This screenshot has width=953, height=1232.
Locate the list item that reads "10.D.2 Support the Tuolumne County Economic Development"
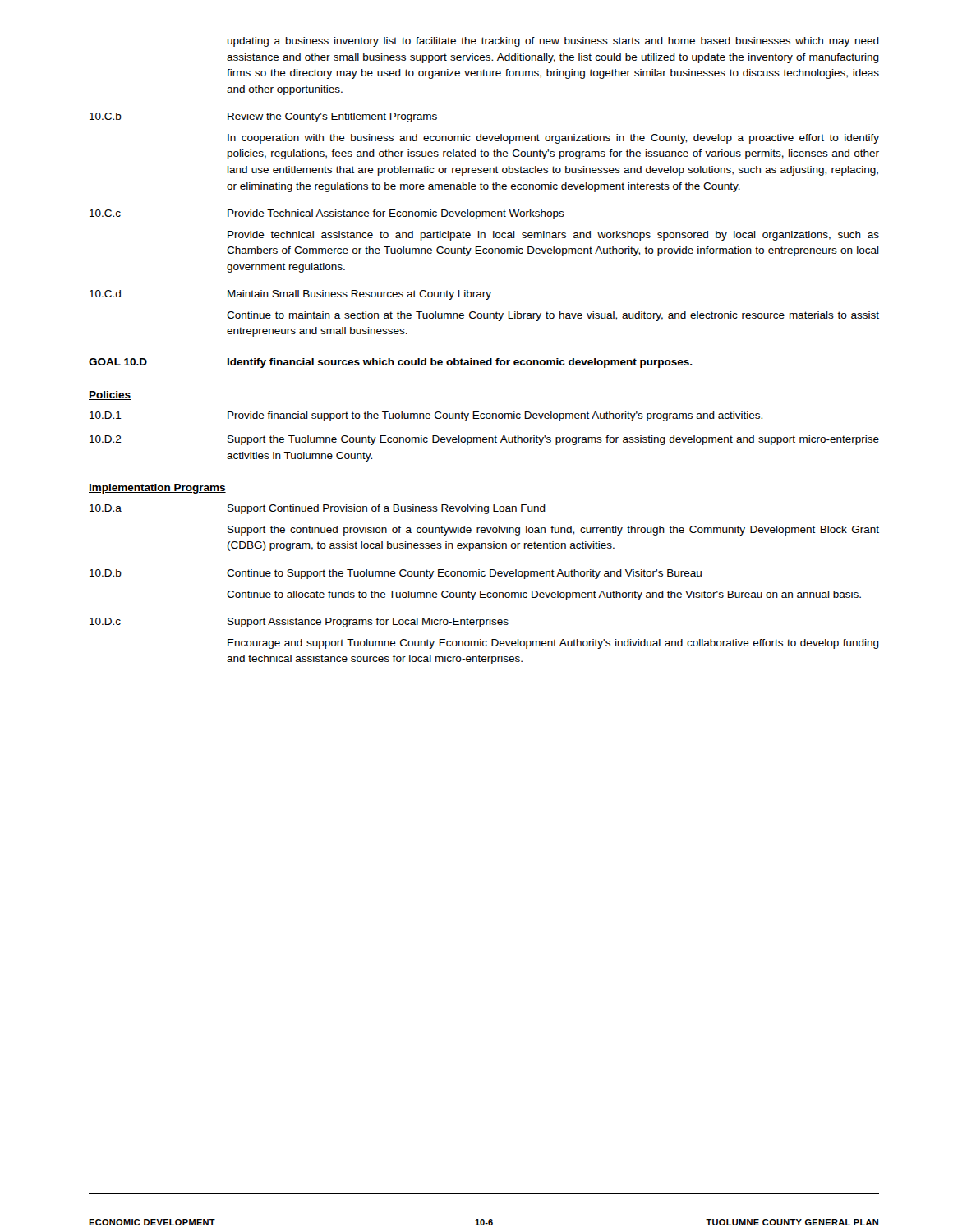484,447
